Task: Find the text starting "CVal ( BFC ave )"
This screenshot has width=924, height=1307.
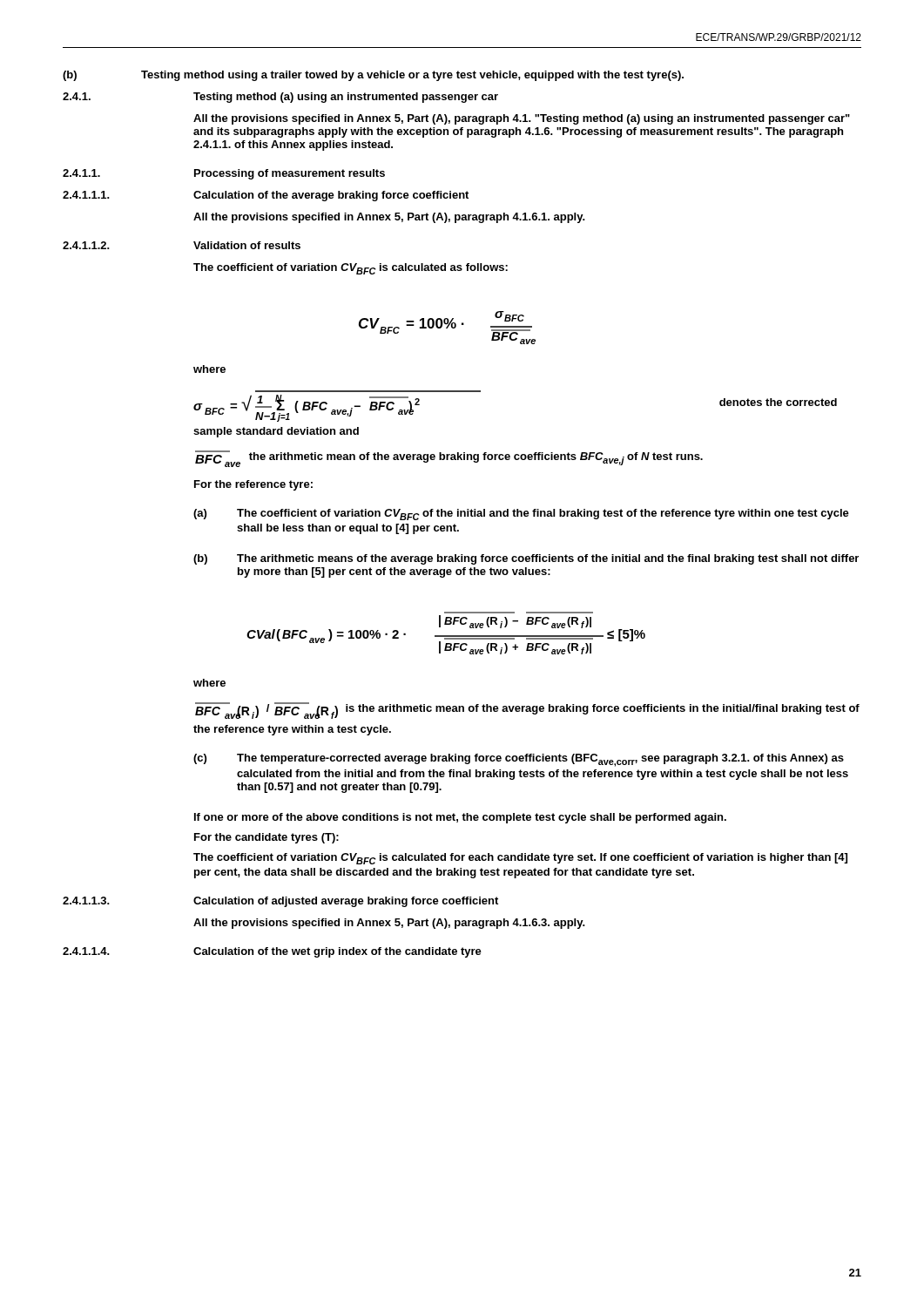Action: (x=462, y=634)
